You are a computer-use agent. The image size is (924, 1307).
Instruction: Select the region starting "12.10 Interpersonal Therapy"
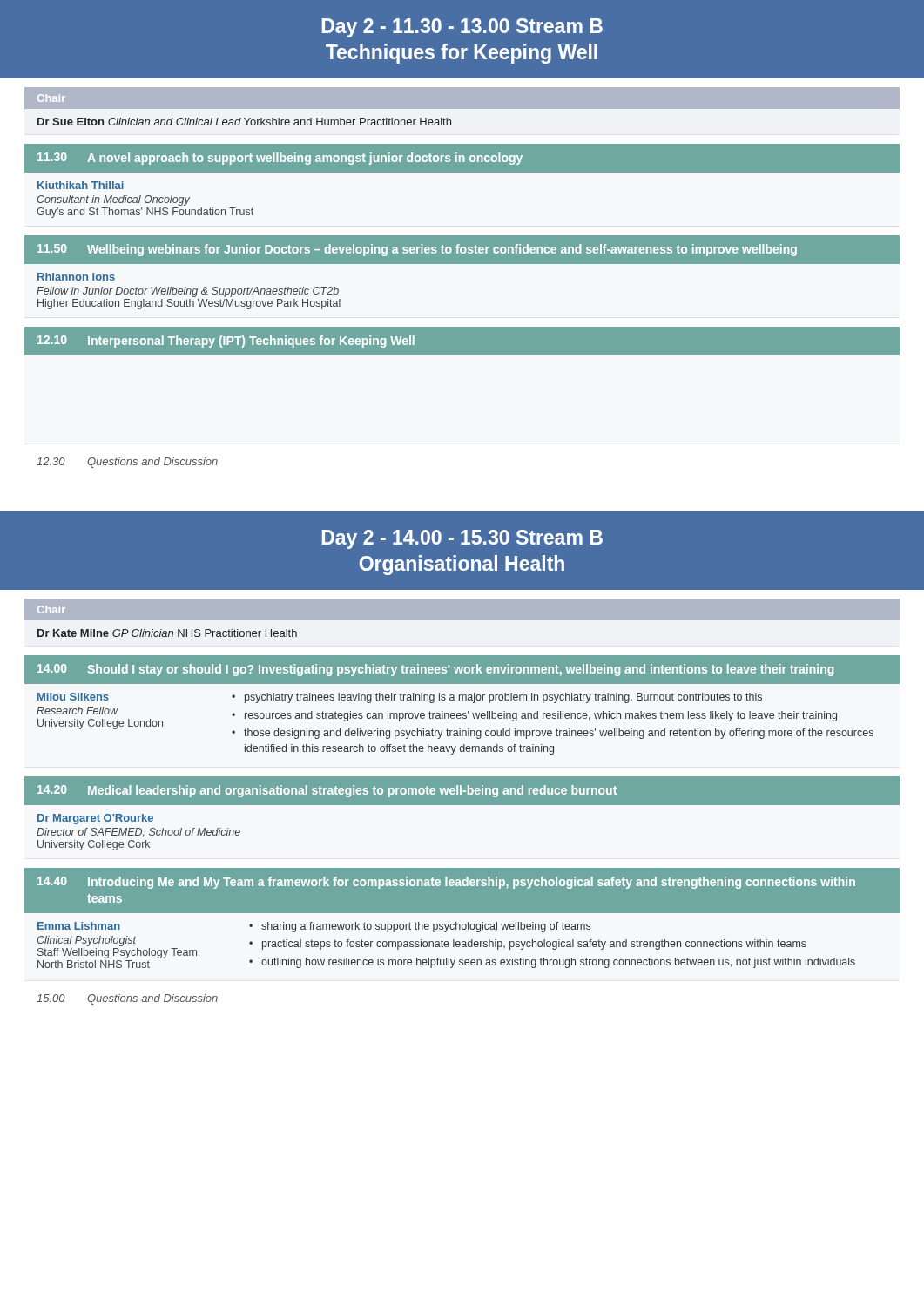pos(226,341)
